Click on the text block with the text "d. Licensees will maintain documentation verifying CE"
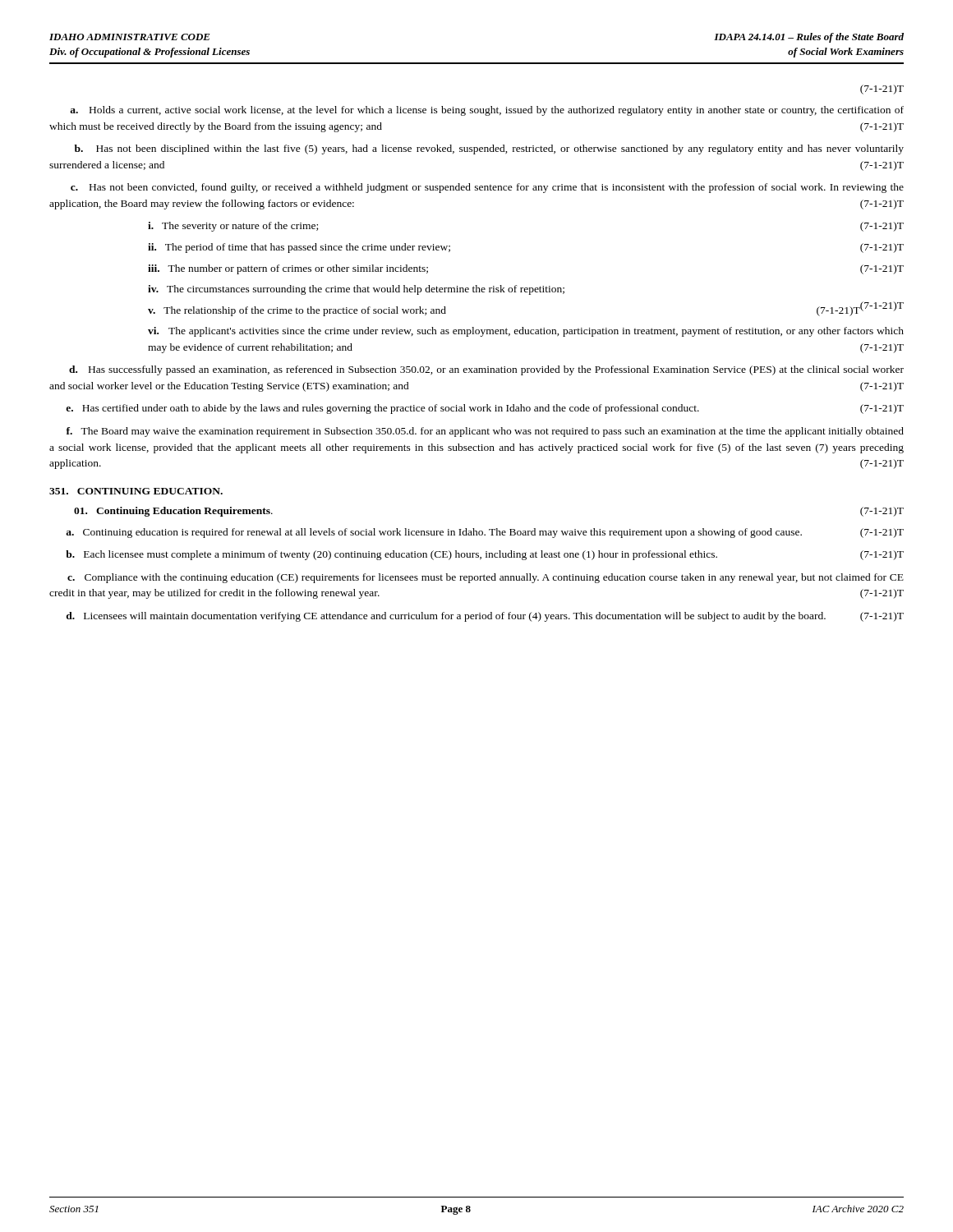The height and width of the screenshot is (1232, 953). (x=476, y=616)
